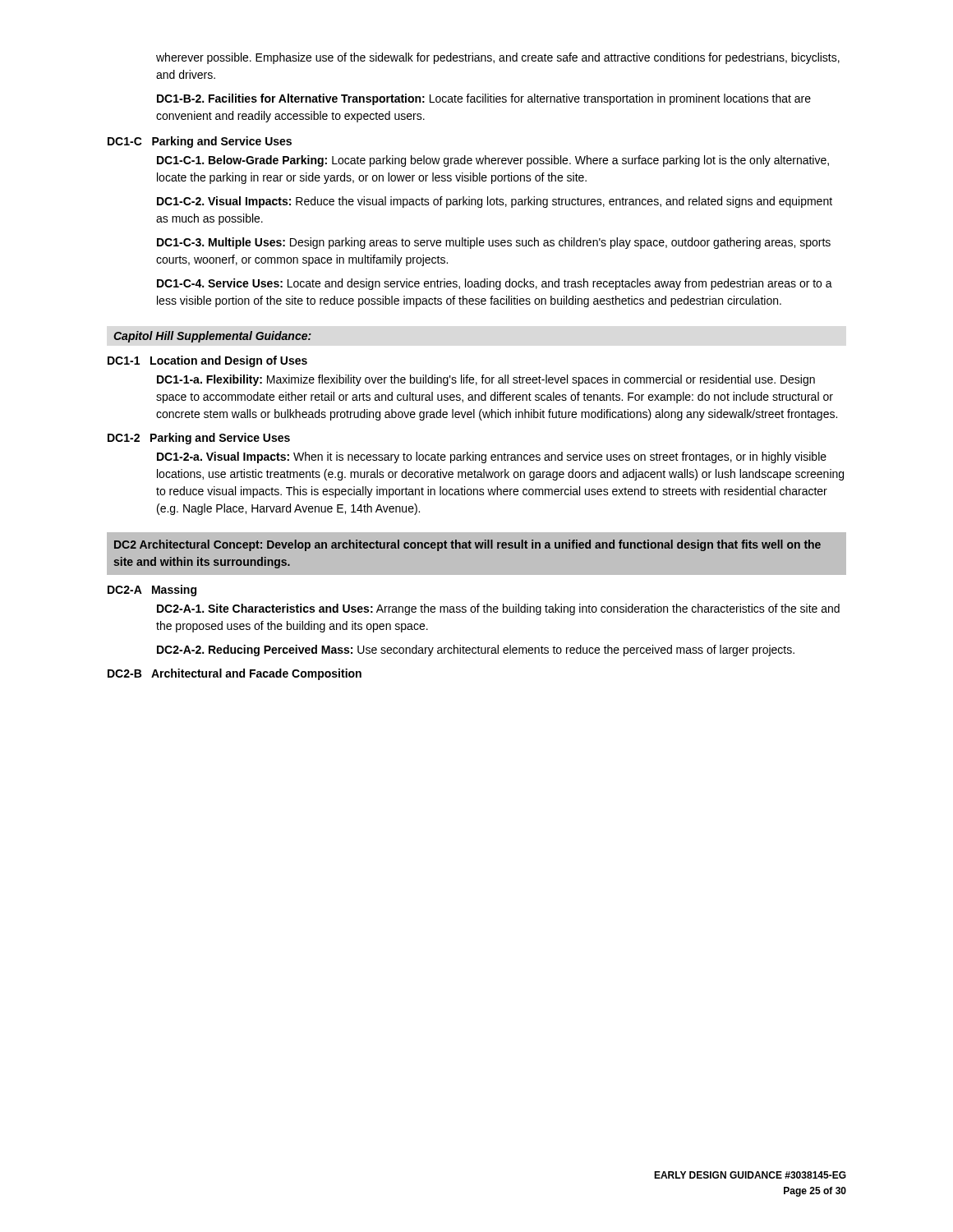The width and height of the screenshot is (953, 1232).
Task: Select the list item containing "DC1-1-a. Flexibility: Maximize"
Action: pos(497,397)
